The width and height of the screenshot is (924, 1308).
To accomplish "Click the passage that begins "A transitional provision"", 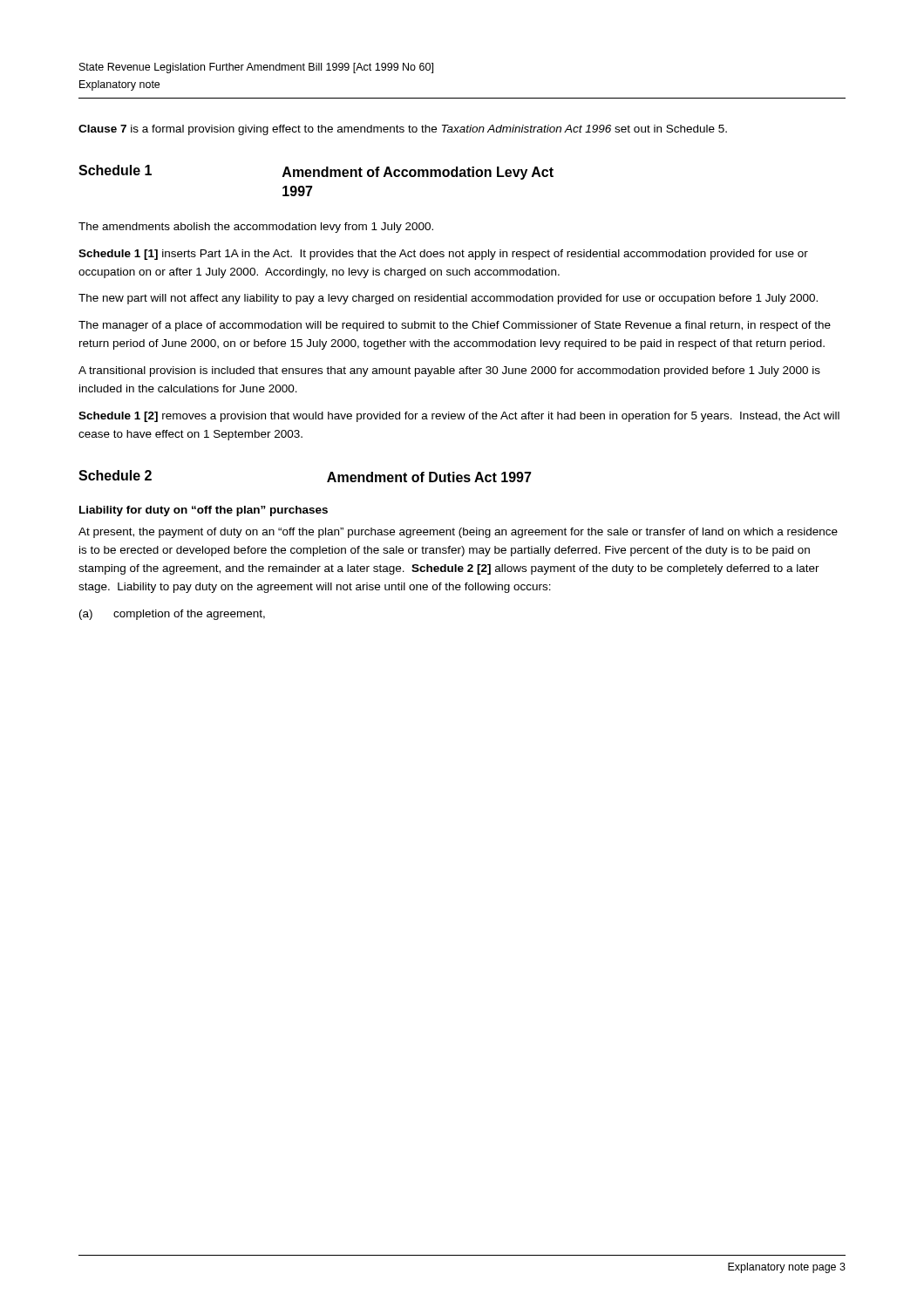I will (462, 380).
